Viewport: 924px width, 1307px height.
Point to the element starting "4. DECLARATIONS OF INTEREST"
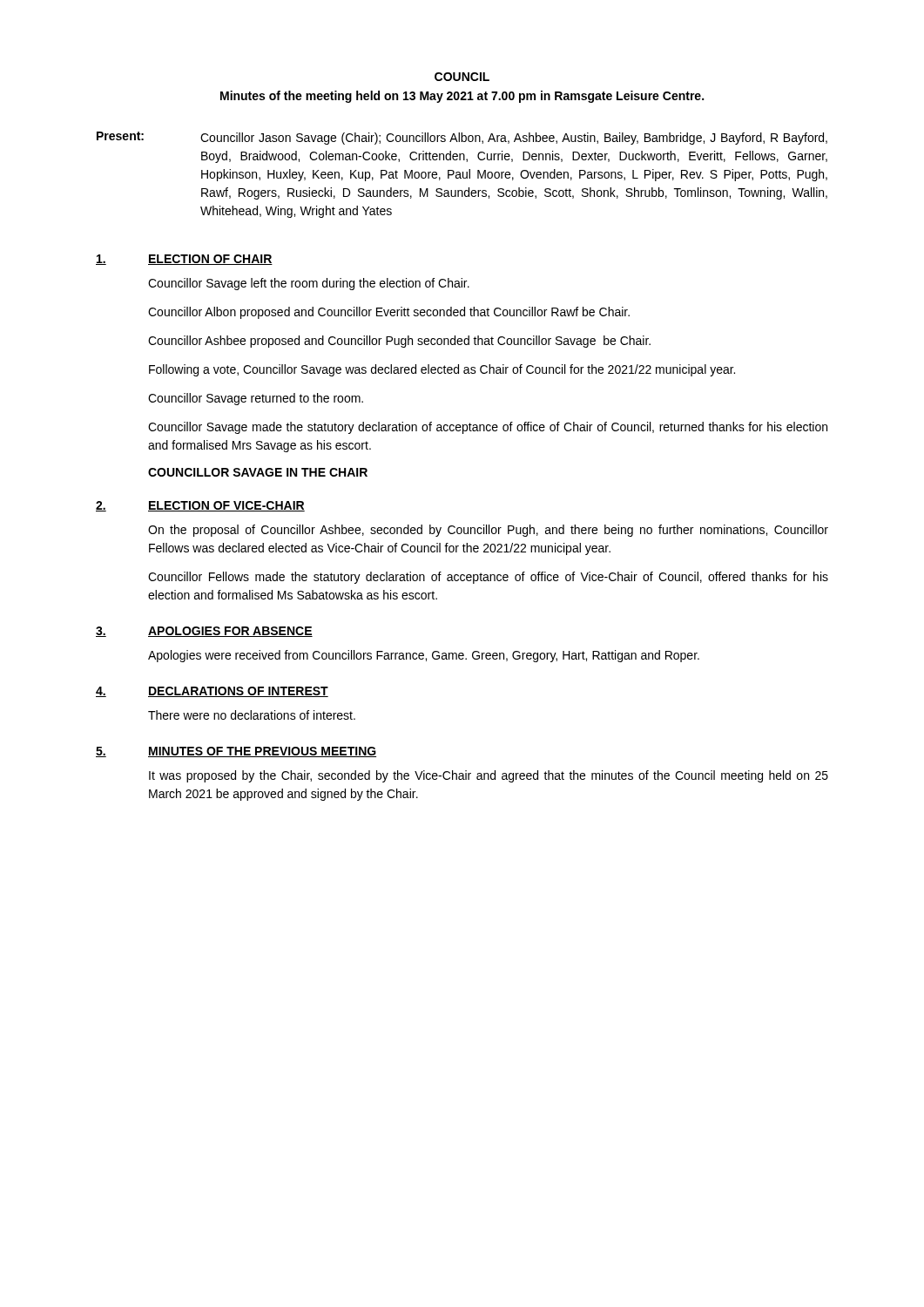coord(212,691)
